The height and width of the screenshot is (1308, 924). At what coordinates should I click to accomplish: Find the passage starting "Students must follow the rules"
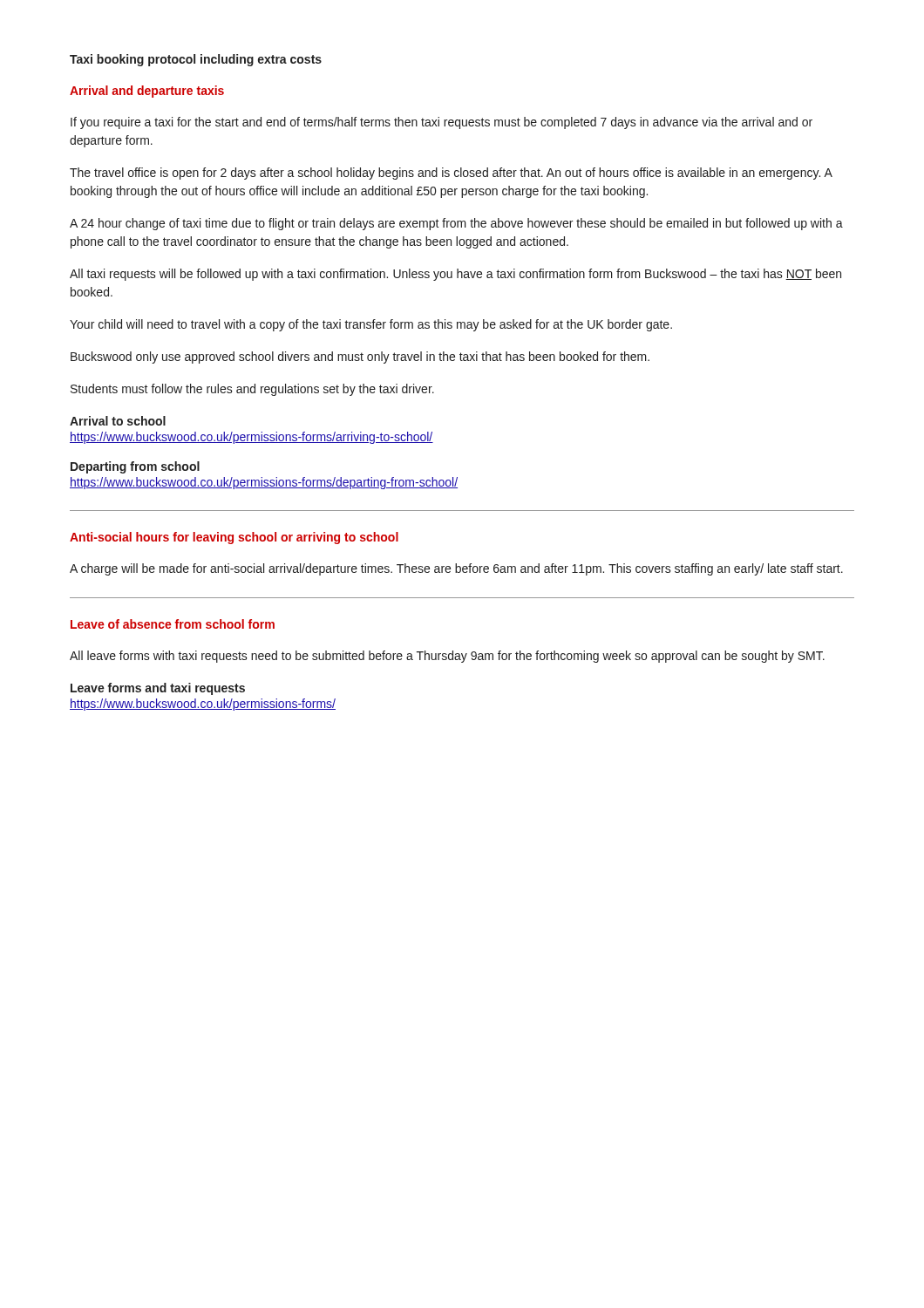[x=252, y=389]
